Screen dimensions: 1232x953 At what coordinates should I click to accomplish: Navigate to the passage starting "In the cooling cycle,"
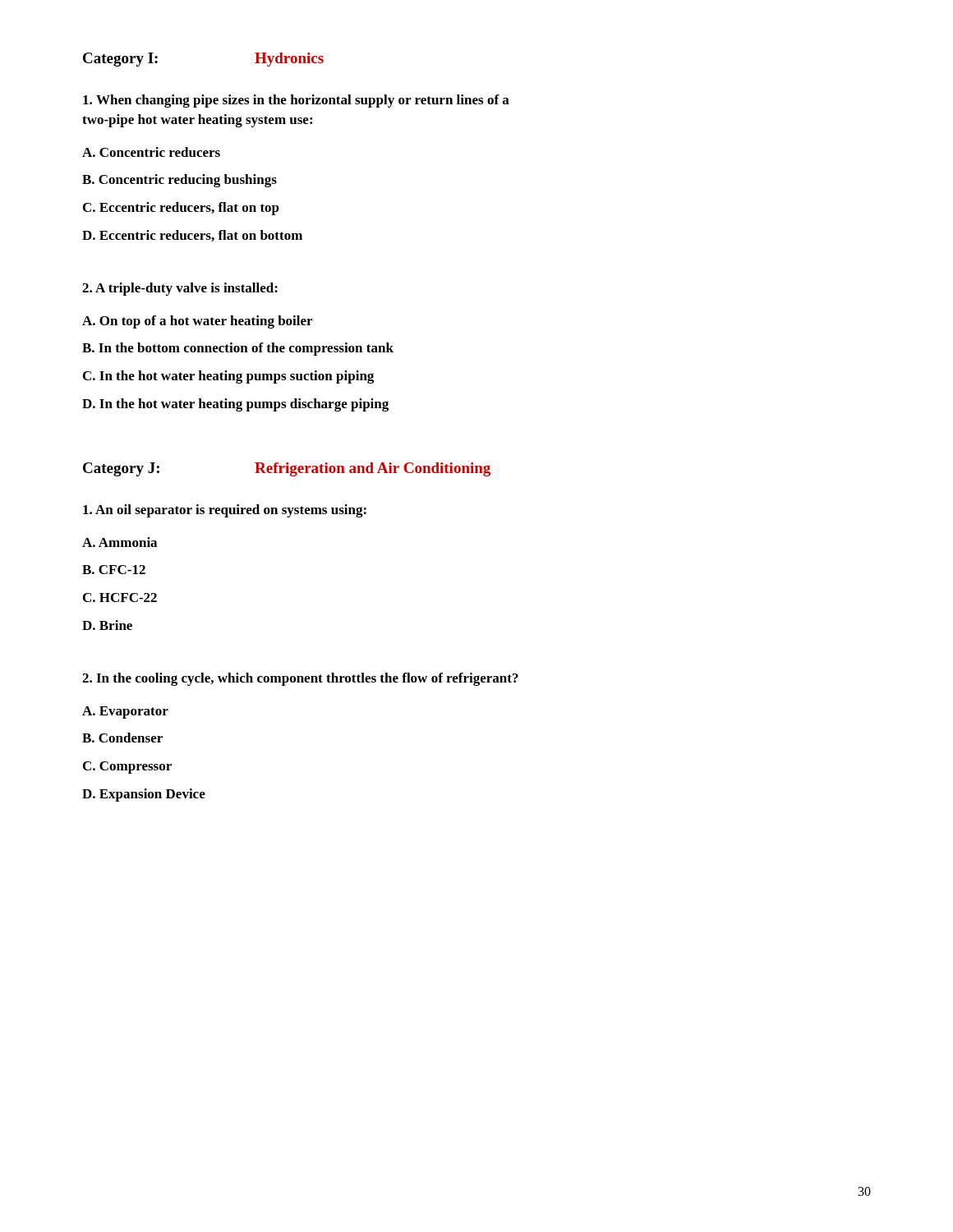[x=300, y=678]
